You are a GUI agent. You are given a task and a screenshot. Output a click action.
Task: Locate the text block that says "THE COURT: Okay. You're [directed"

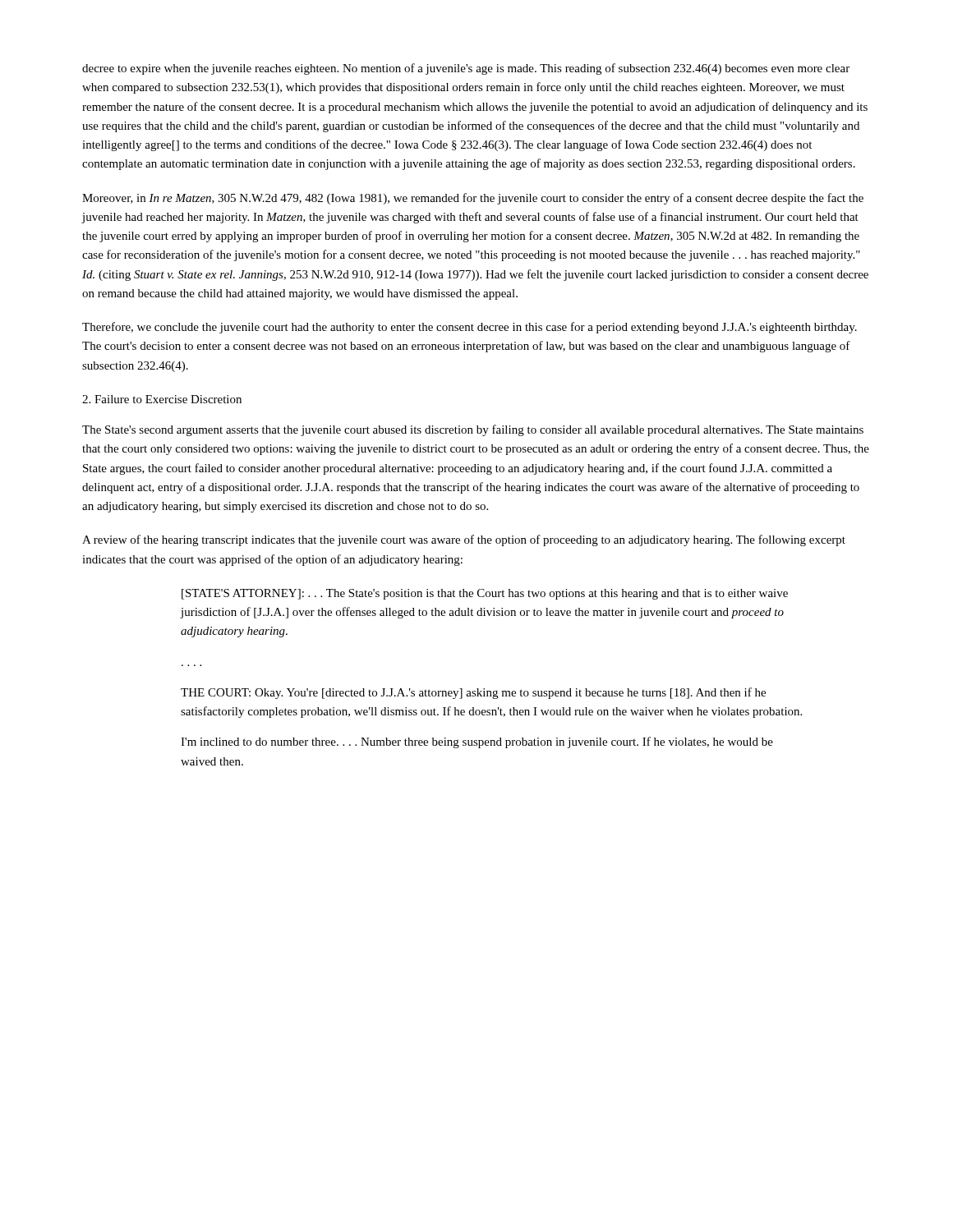tap(492, 702)
